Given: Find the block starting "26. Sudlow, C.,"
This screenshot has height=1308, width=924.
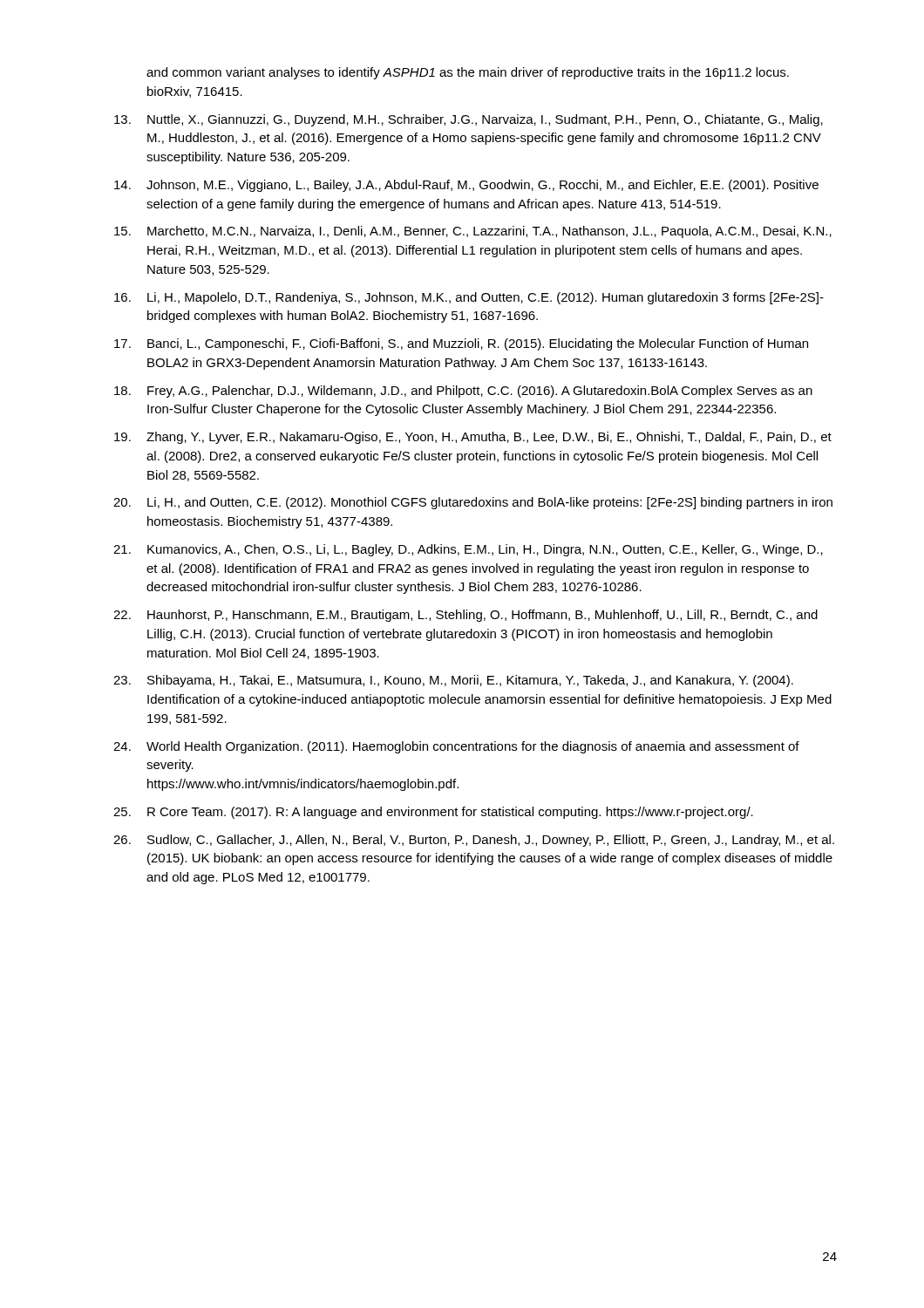Looking at the screenshot, I should point(475,858).
